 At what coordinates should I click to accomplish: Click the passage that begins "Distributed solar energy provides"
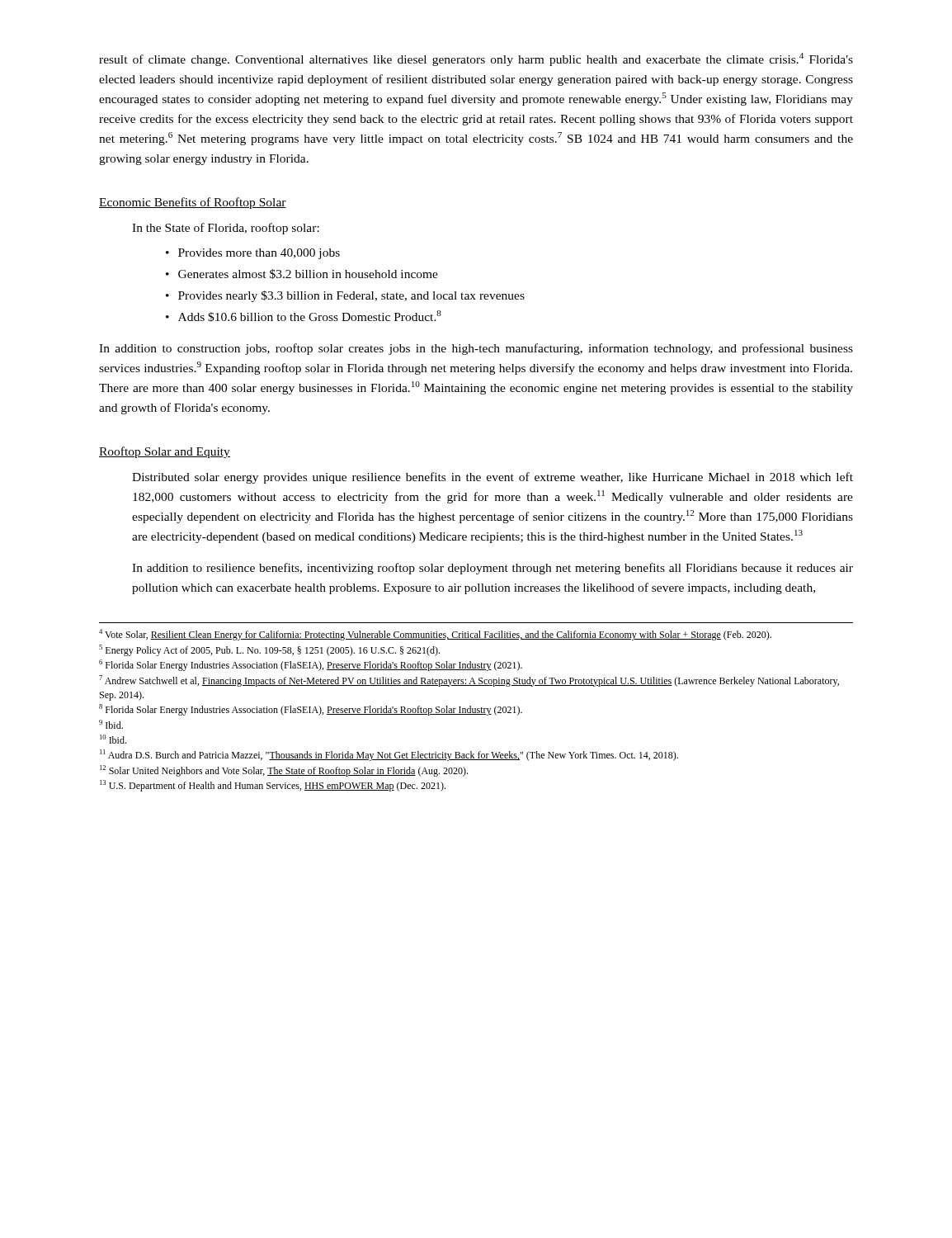(492, 507)
